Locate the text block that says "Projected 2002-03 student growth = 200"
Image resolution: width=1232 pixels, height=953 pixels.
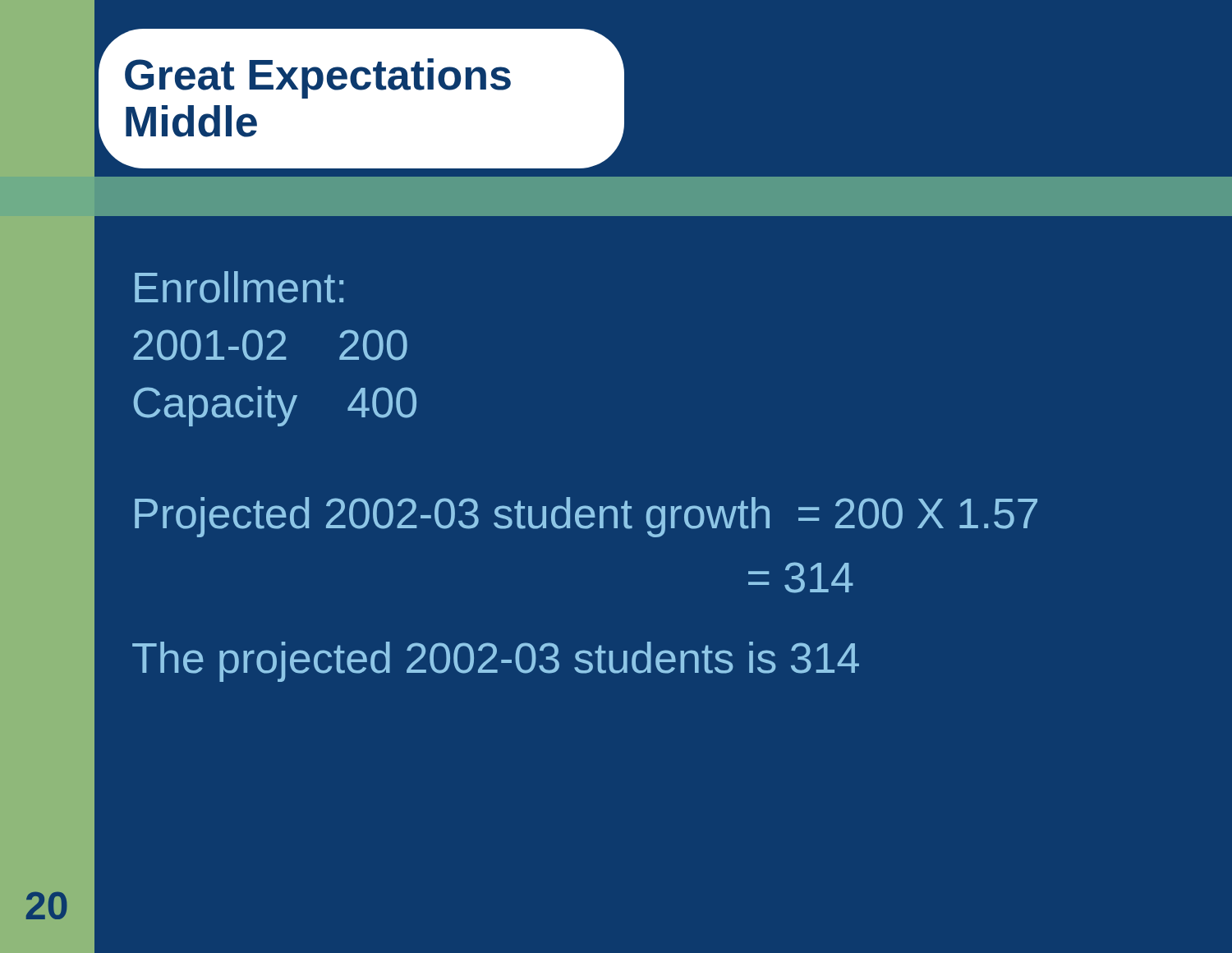click(586, 517)
